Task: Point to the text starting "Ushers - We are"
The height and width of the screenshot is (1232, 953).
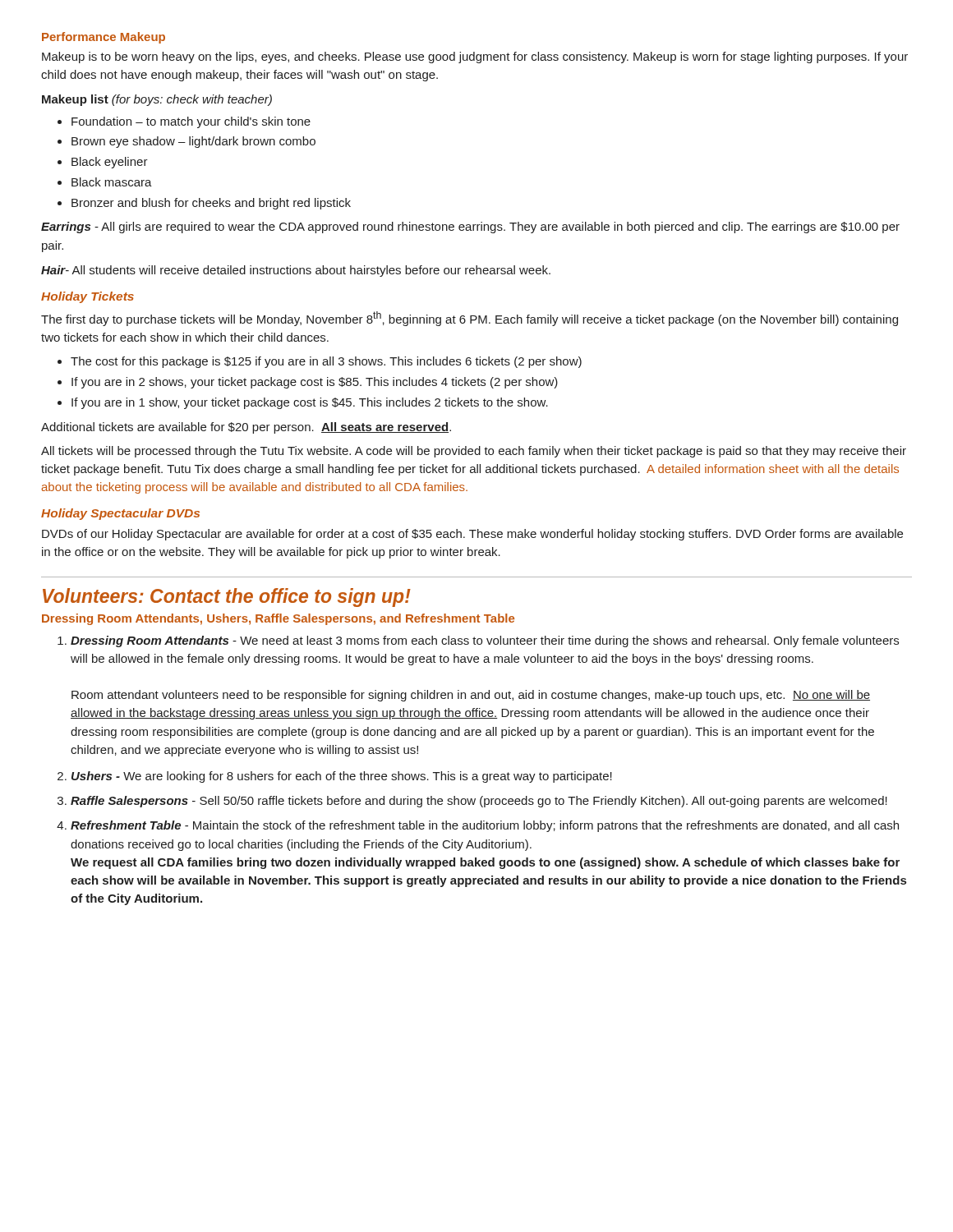Action: point(342,776)
